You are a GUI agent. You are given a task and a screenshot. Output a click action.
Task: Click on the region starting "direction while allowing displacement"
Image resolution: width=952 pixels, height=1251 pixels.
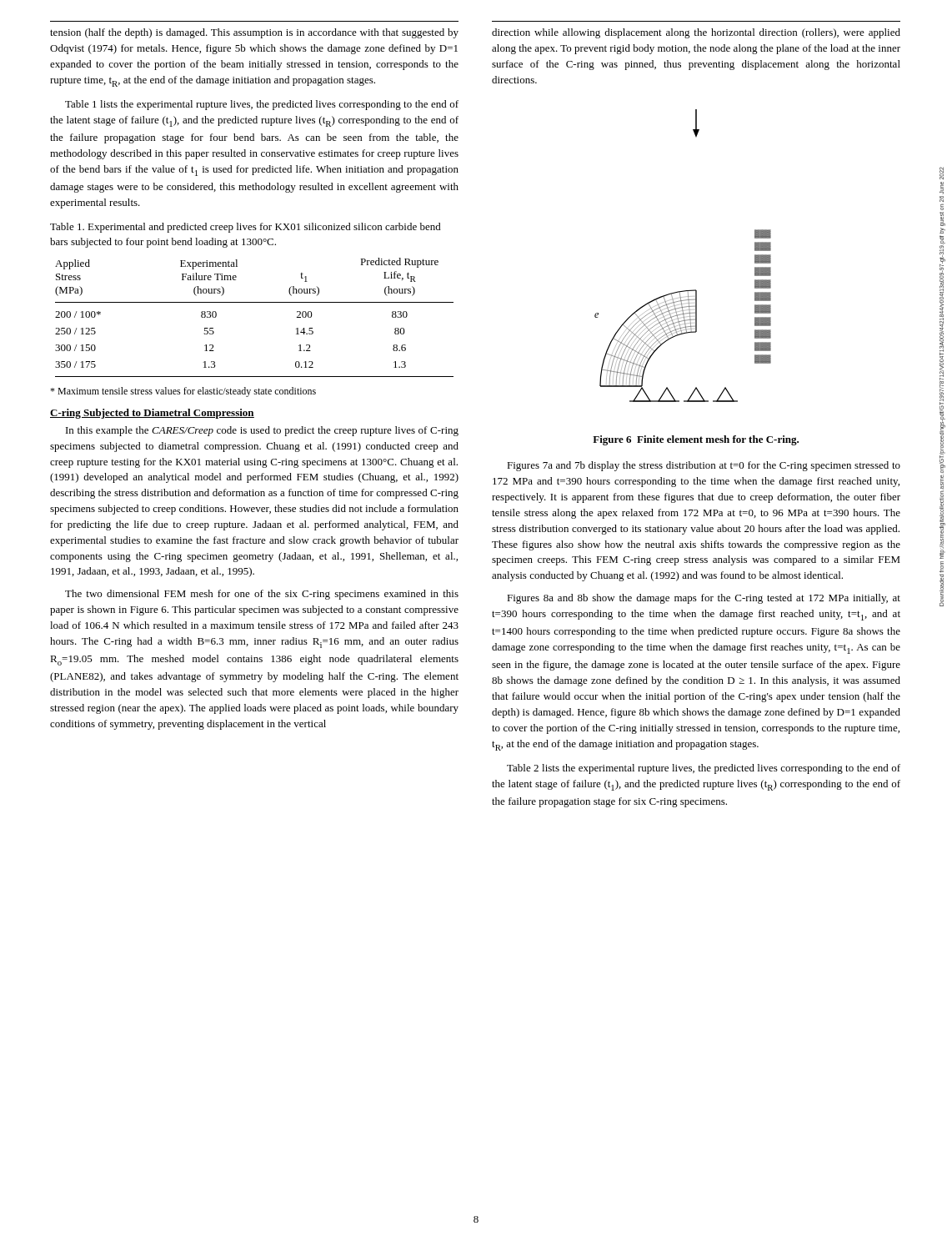coord(696,56)
